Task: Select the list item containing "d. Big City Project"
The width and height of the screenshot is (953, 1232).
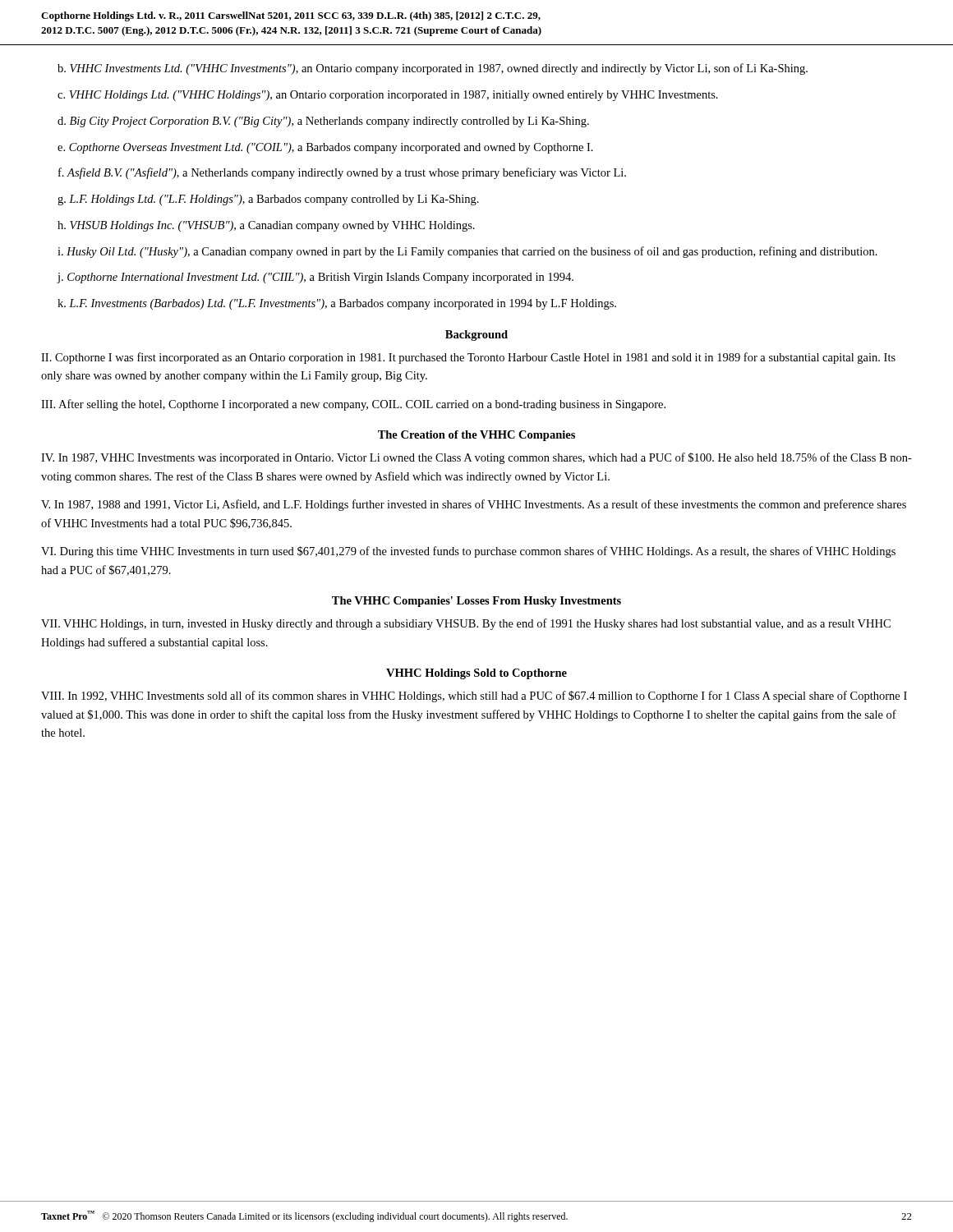Action: 324,121
